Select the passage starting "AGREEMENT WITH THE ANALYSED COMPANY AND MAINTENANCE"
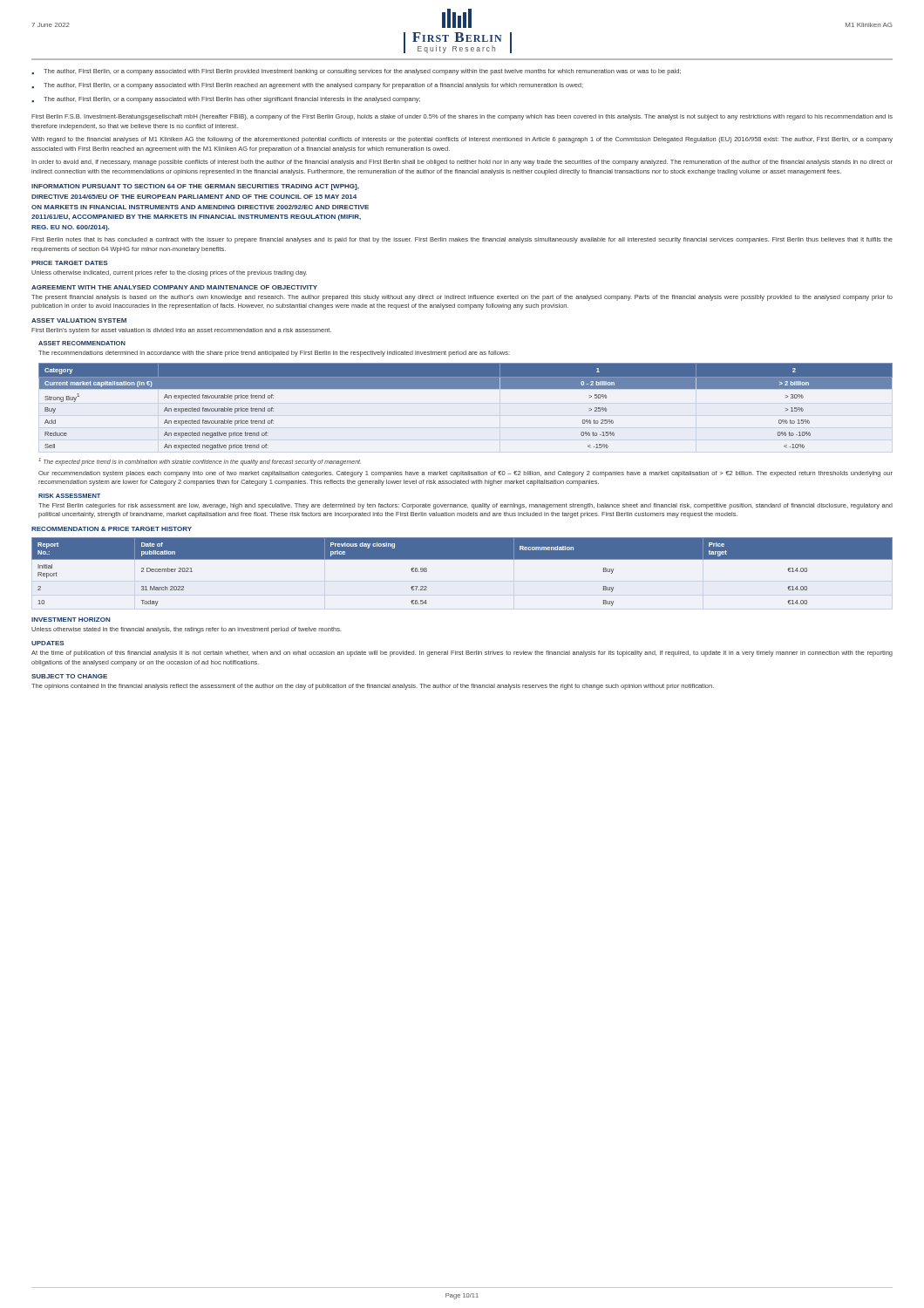The height and width of the screenshot is (1308, 924). click(x=174, y=287)
